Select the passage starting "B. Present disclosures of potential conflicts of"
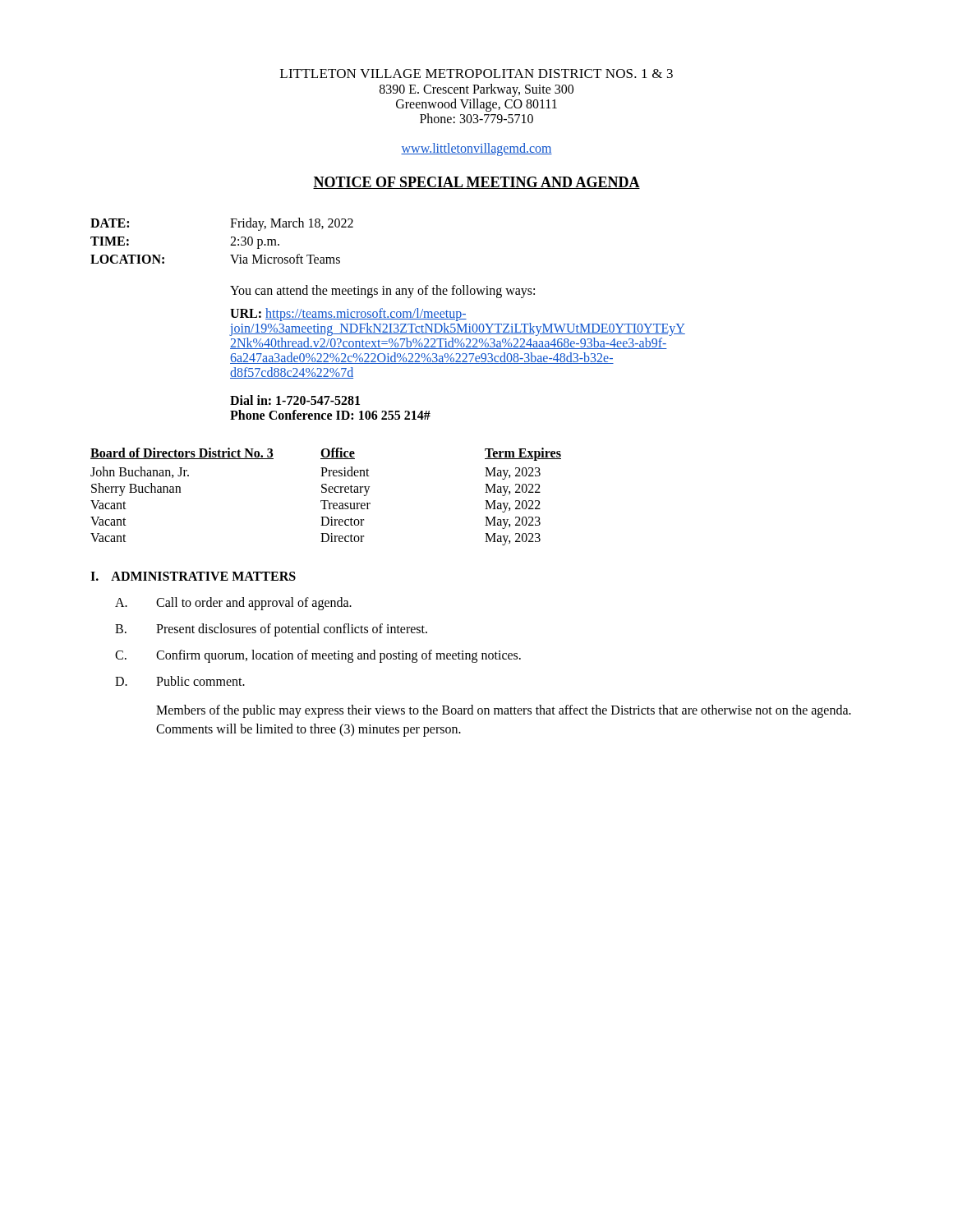The width and height of the screenshot is (953, 1232). (x=271, y=630)
